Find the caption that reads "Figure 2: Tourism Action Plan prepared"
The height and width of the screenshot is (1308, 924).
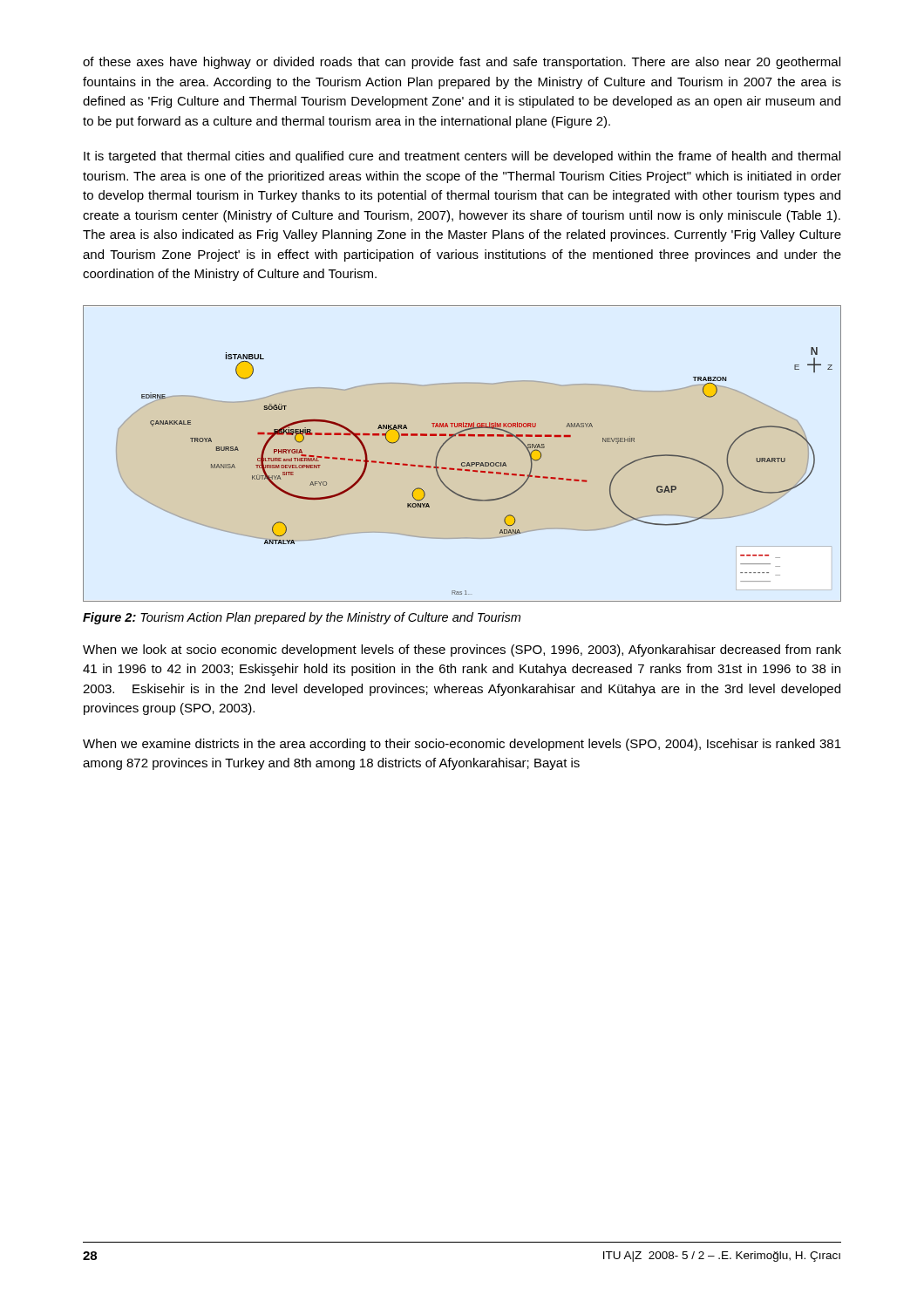coord(302,617)
